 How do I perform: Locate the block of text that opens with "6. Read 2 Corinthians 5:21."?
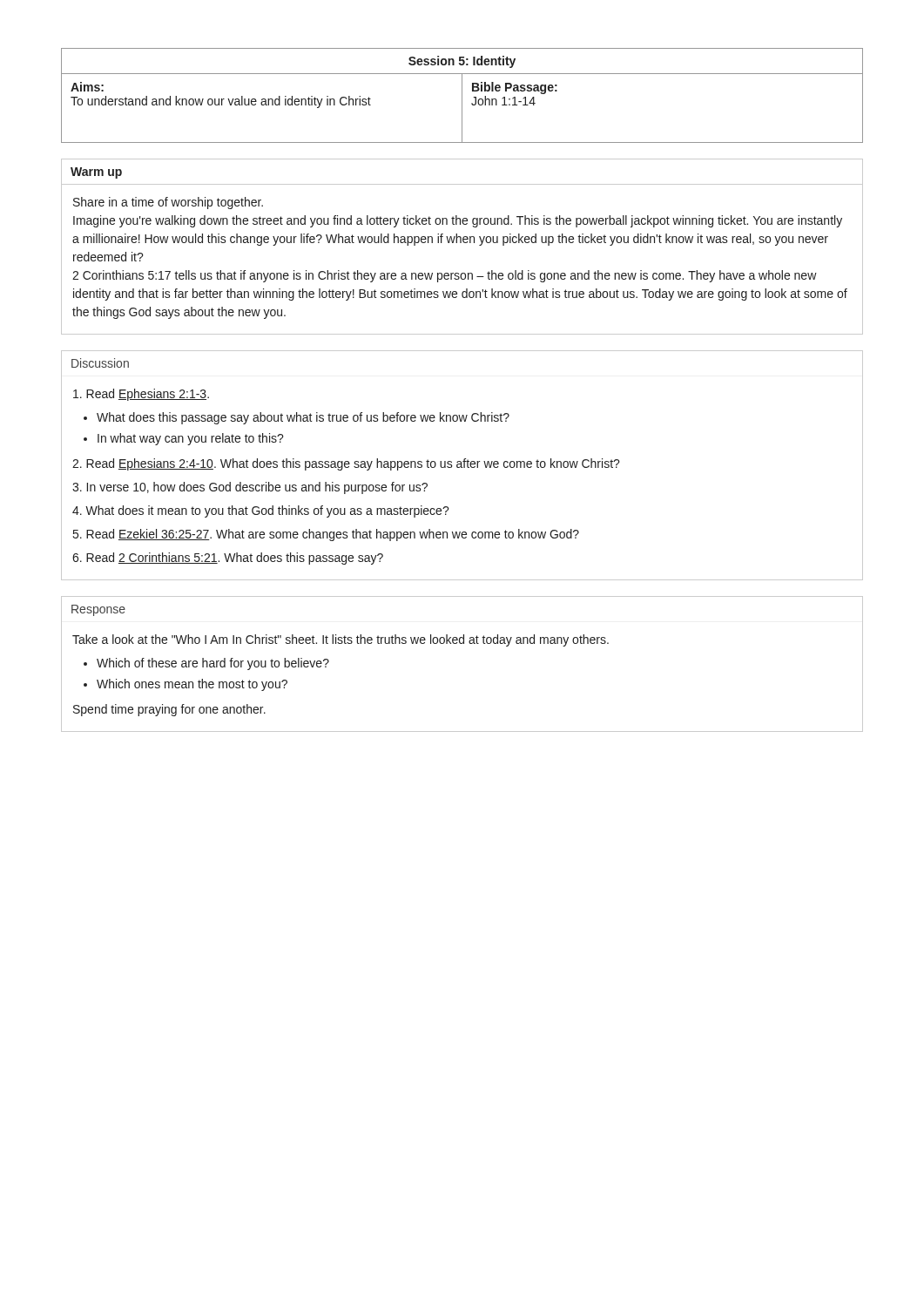[x=228, y=558]
